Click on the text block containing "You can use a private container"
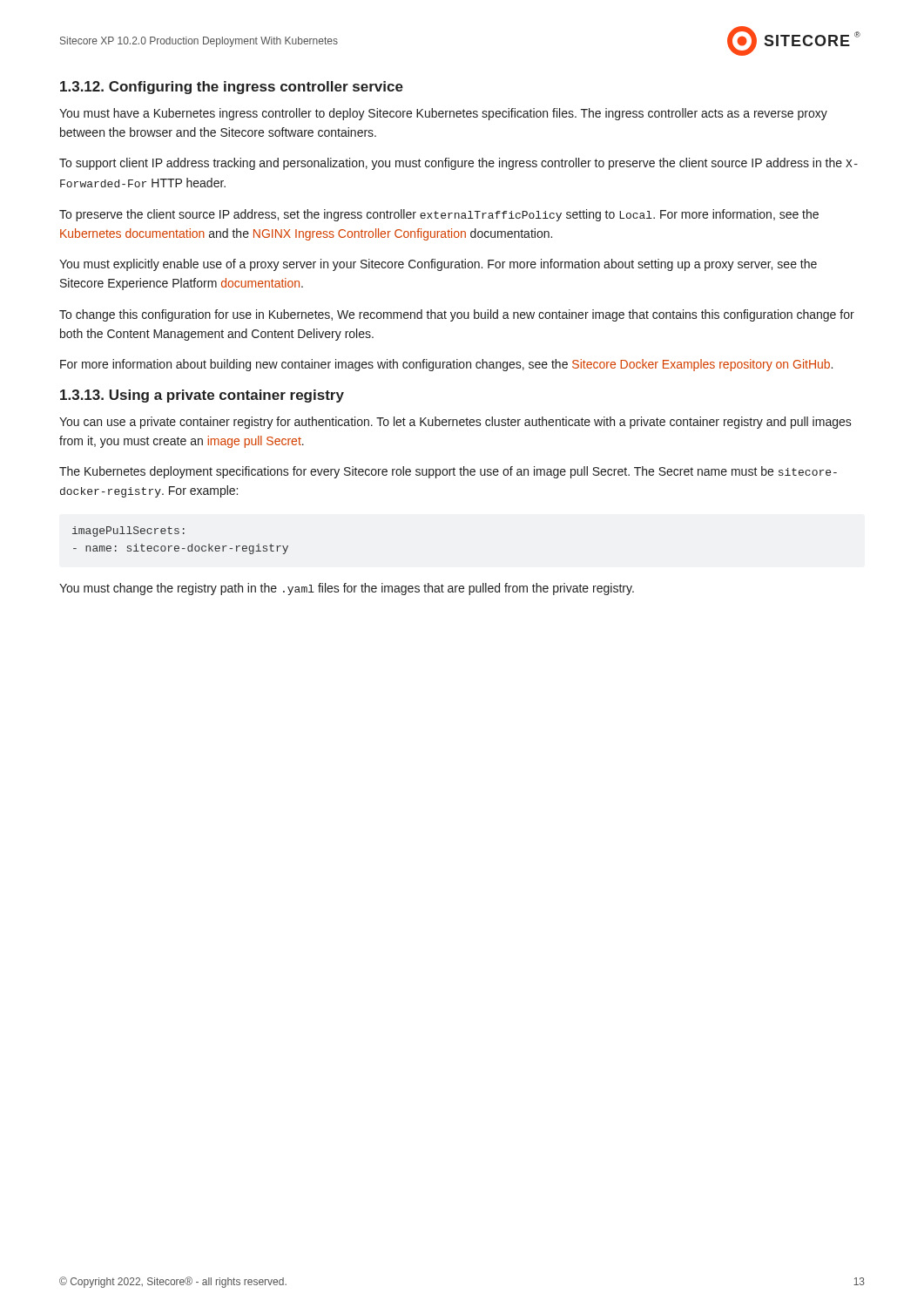Image resolution: width=924 pixels, height=1307 pixels. click(462, 432)
